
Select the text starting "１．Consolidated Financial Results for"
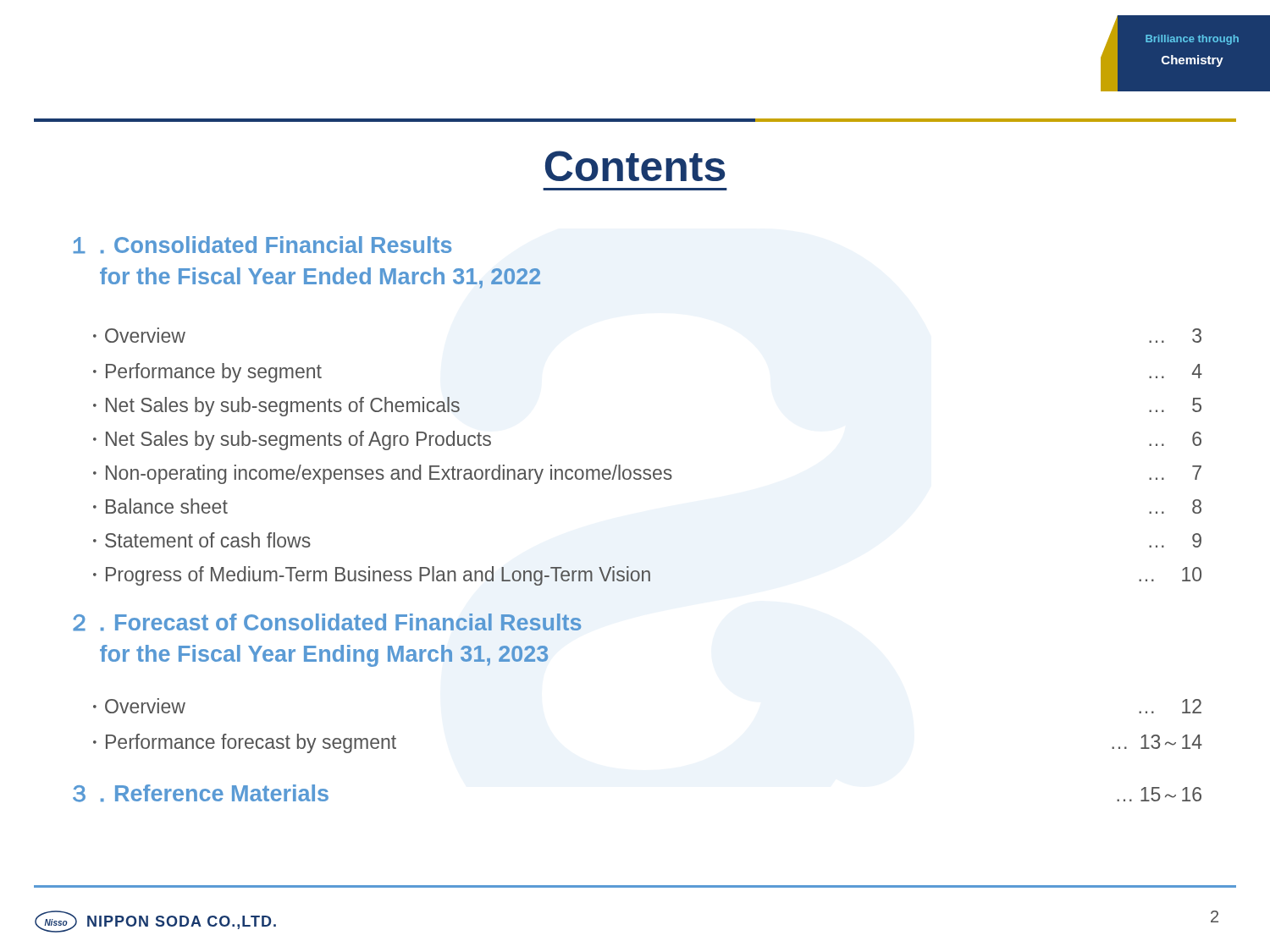coord(304,261)
